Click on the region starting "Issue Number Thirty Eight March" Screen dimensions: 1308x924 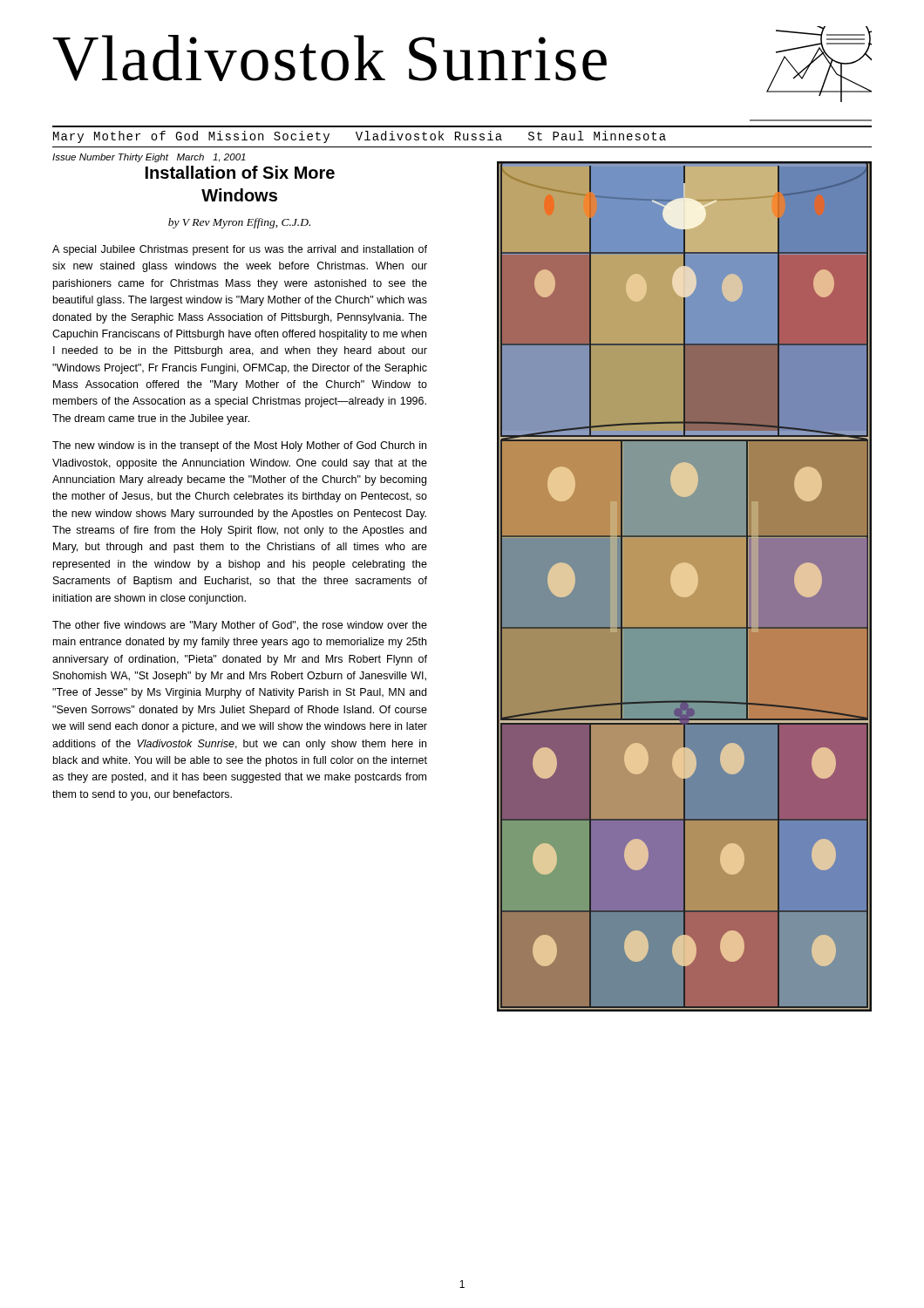(x=149, y=157)
